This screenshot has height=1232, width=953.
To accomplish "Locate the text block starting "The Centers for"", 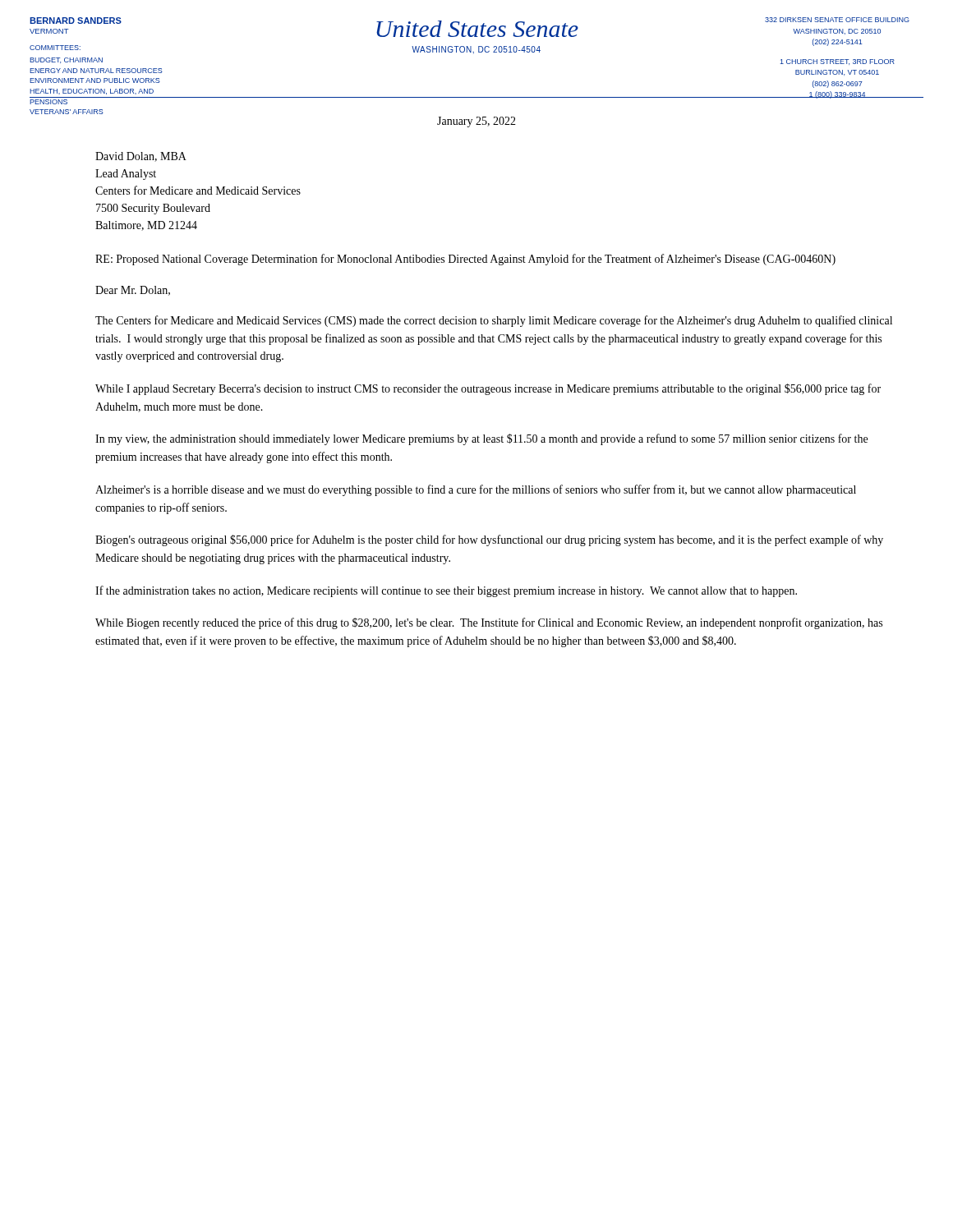I will (x=494, y=338).
